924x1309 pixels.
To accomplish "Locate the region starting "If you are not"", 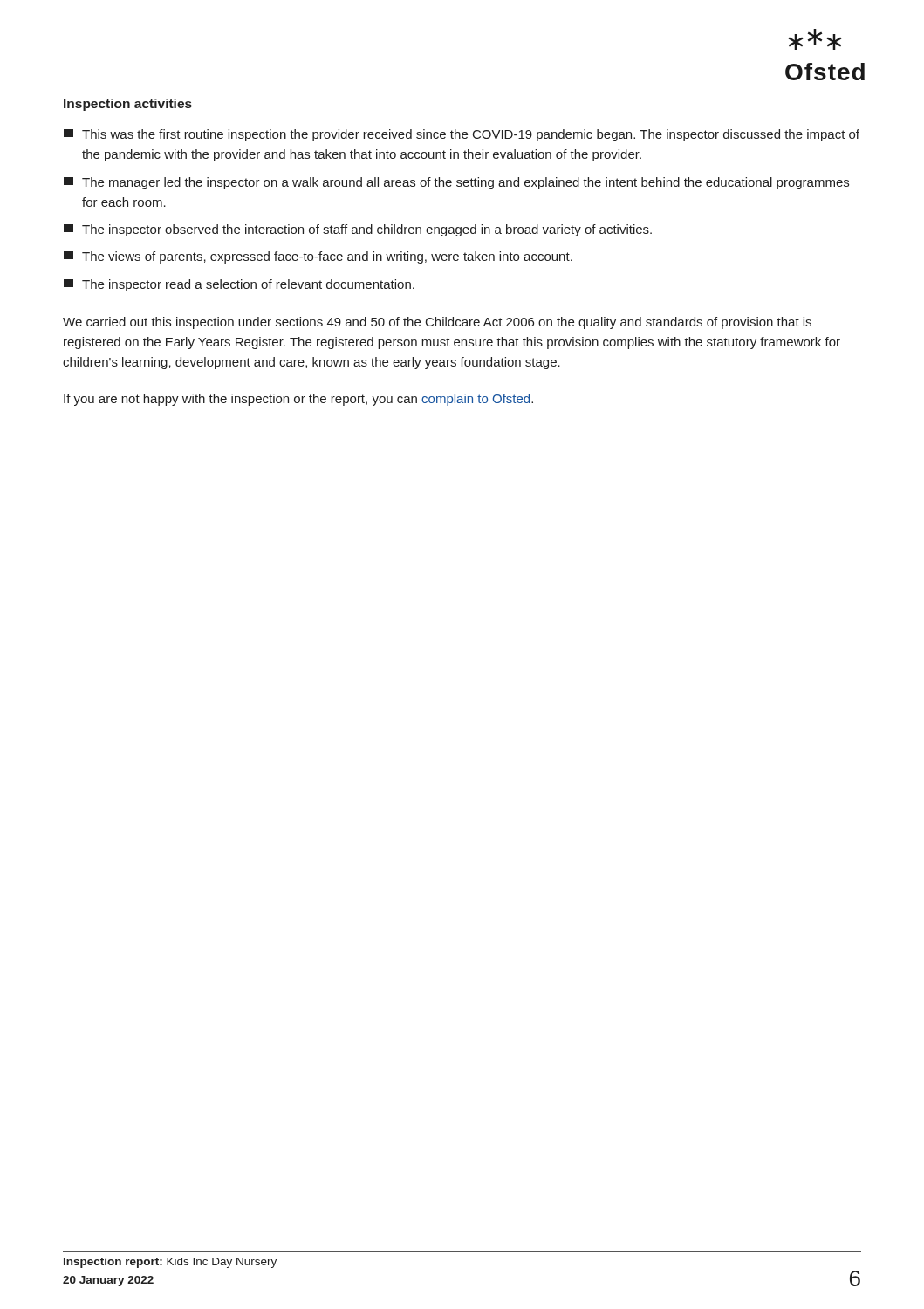I will pyautogui.click(x=299, y=398).
